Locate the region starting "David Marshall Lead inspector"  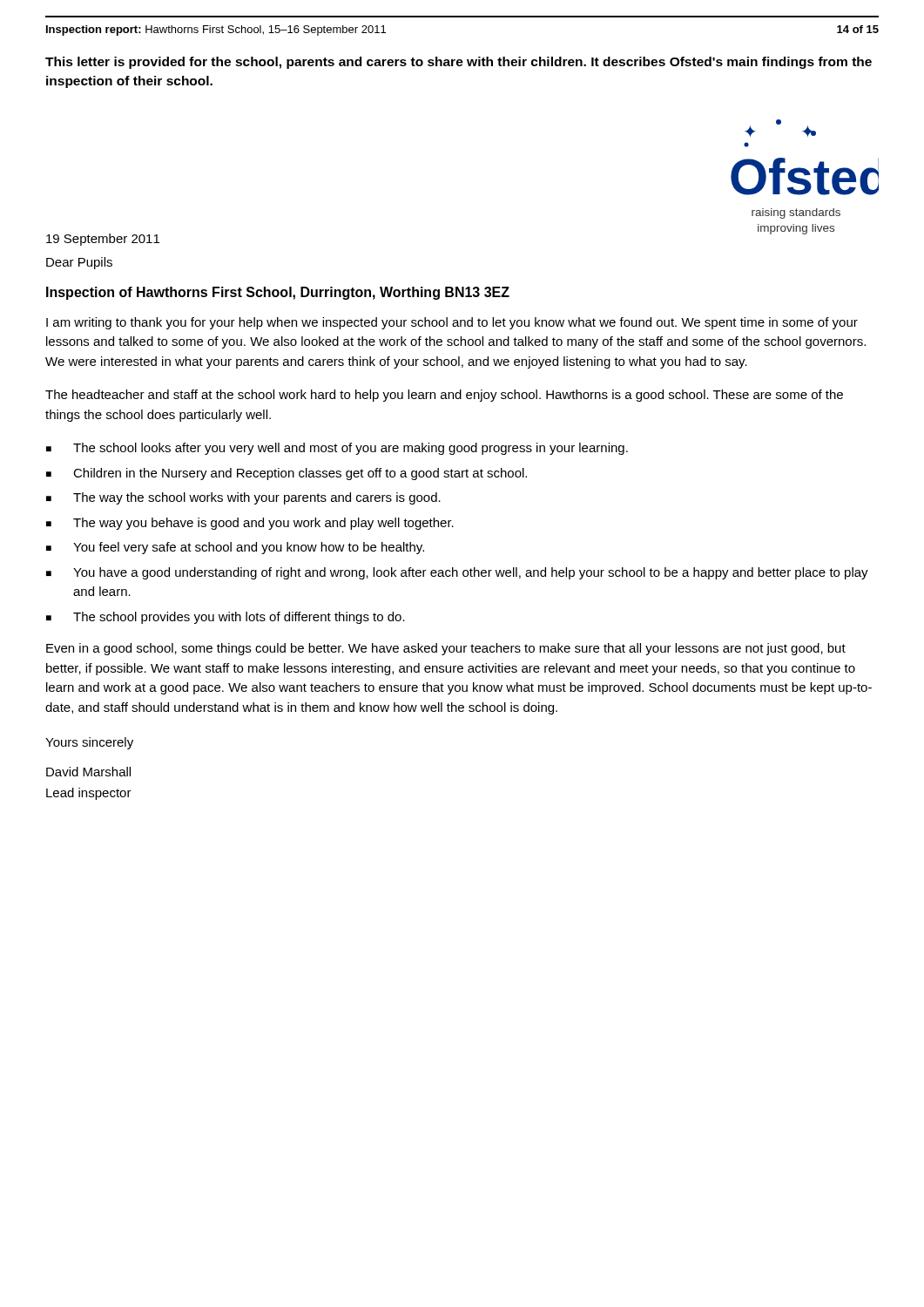(88, 782)
